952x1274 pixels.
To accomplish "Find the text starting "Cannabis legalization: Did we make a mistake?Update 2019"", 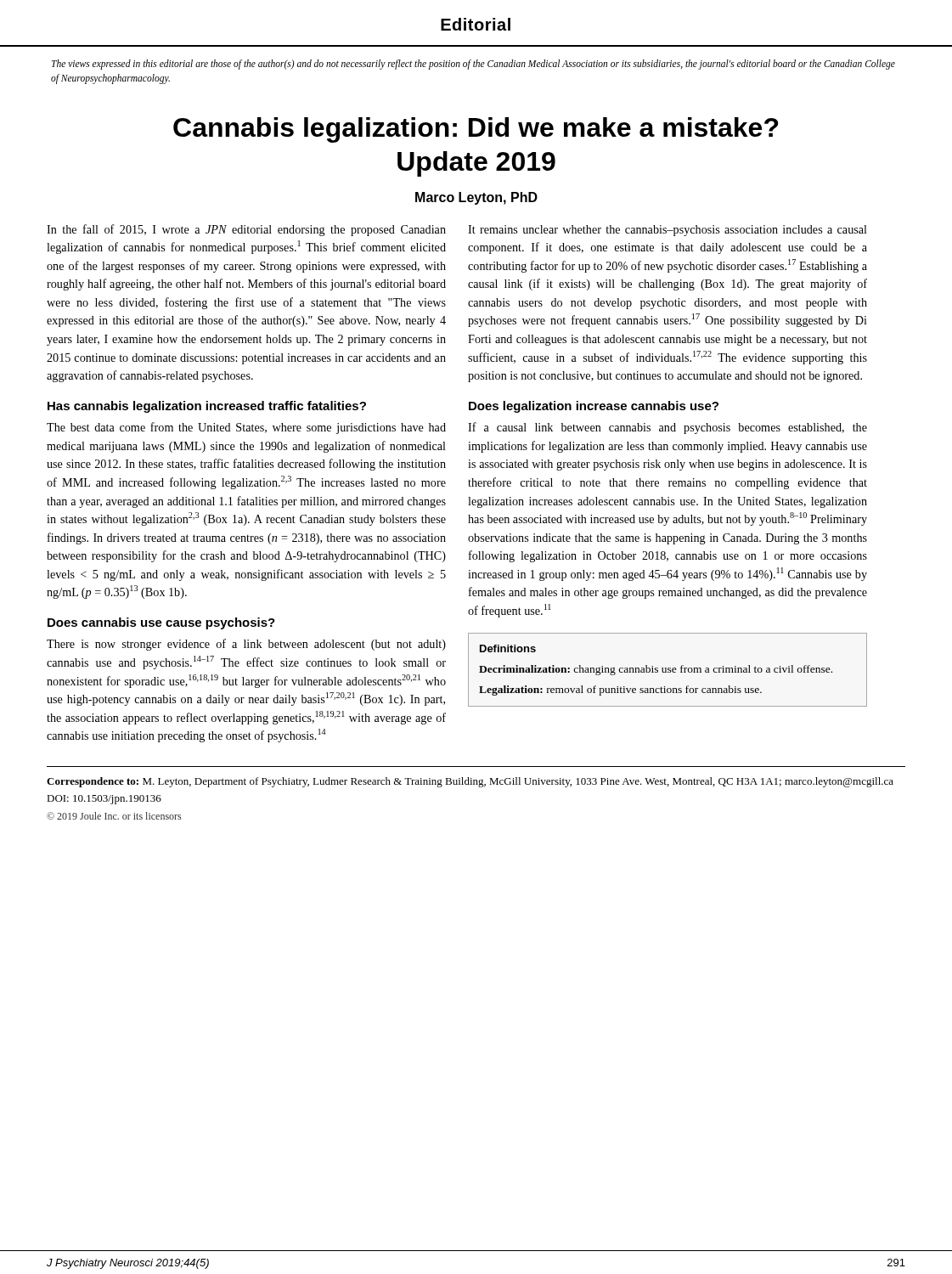I will coord(476,144).
